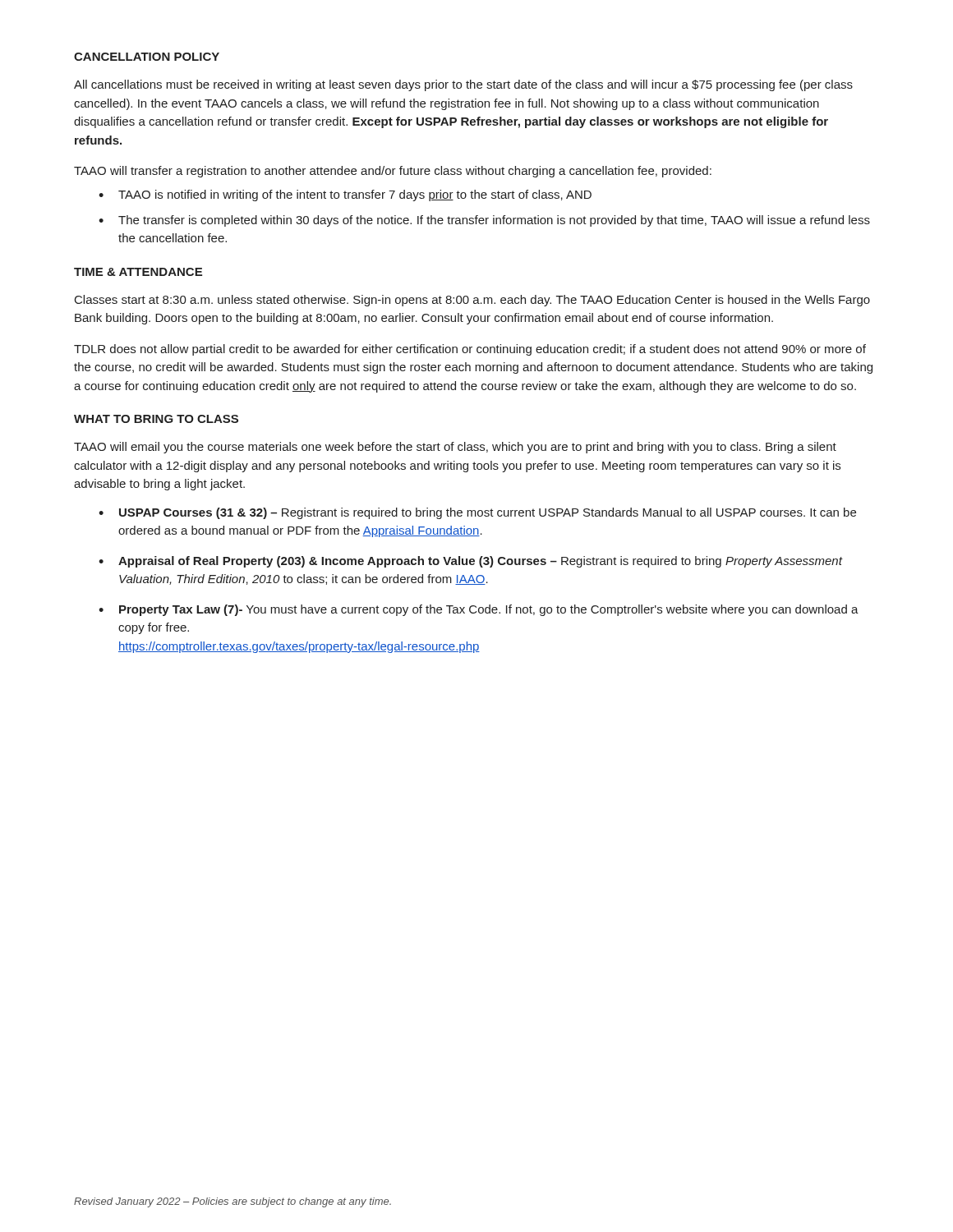Click the passage that begins "Classes start at 8:30 a.m. unless stated"
The image size is (953, 1232).
click(x=476, y=309)
